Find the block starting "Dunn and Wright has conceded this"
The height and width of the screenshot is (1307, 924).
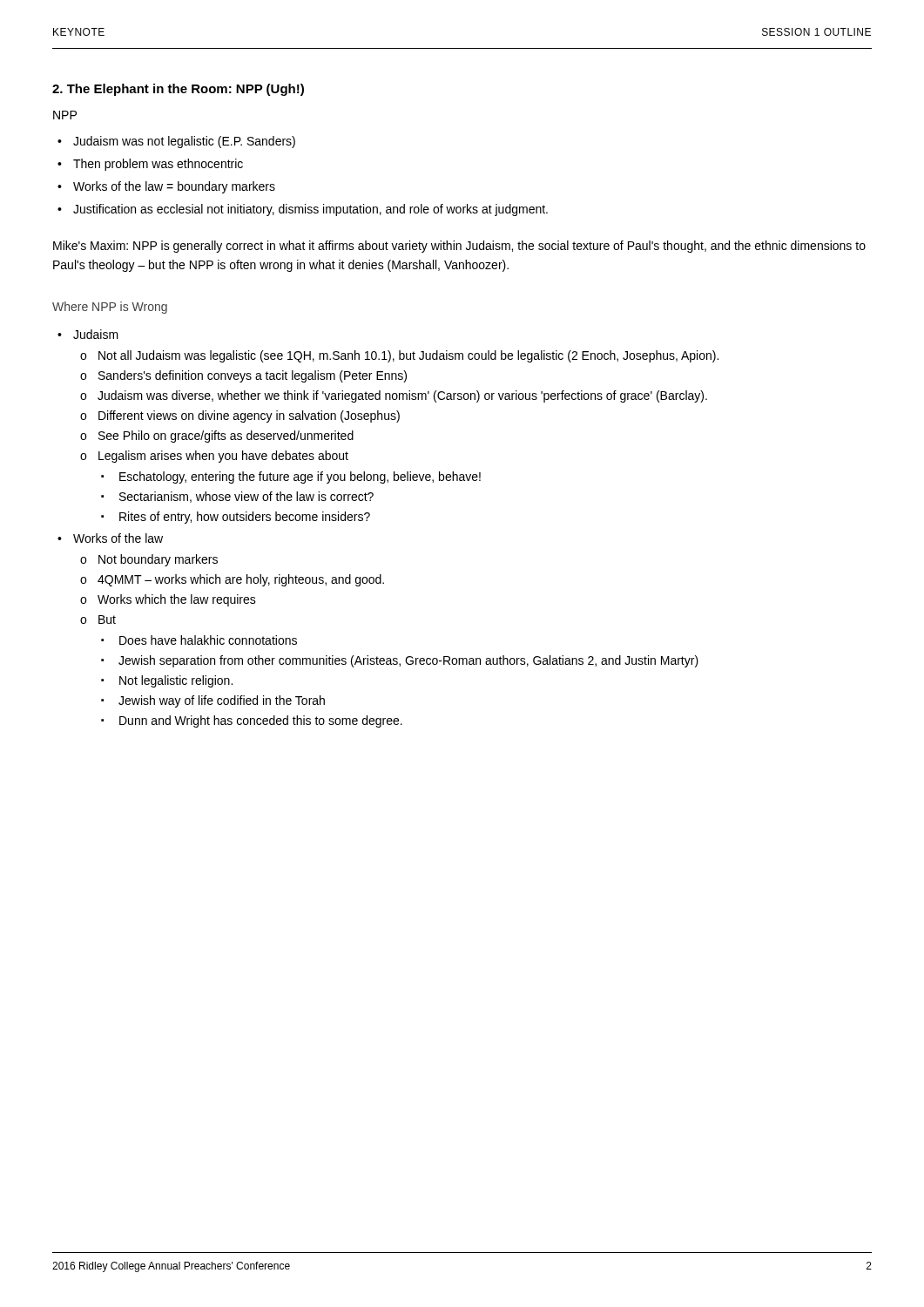[x=261, y=720]
